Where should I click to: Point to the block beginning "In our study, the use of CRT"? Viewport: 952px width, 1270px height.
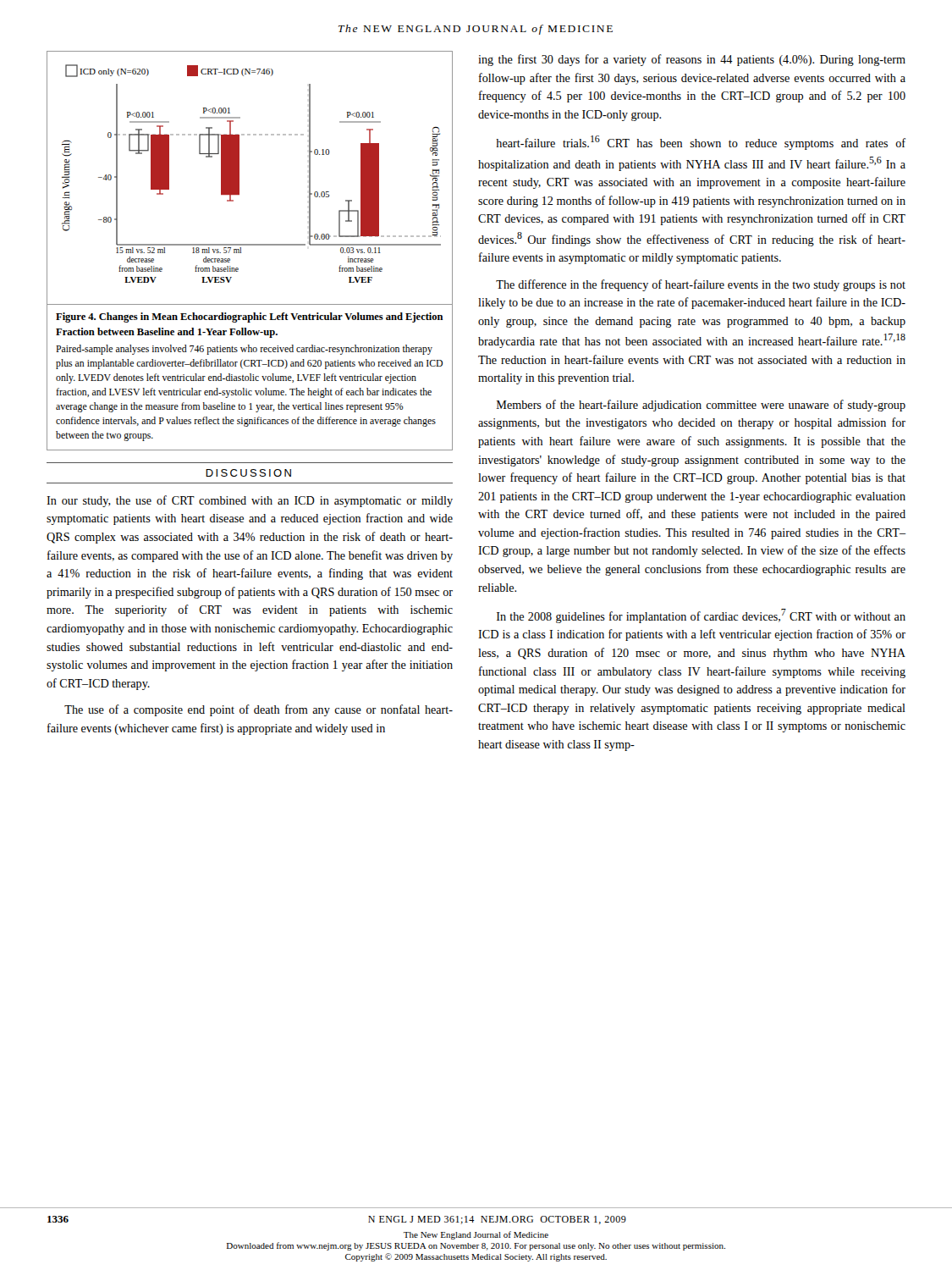coord(250,615)
